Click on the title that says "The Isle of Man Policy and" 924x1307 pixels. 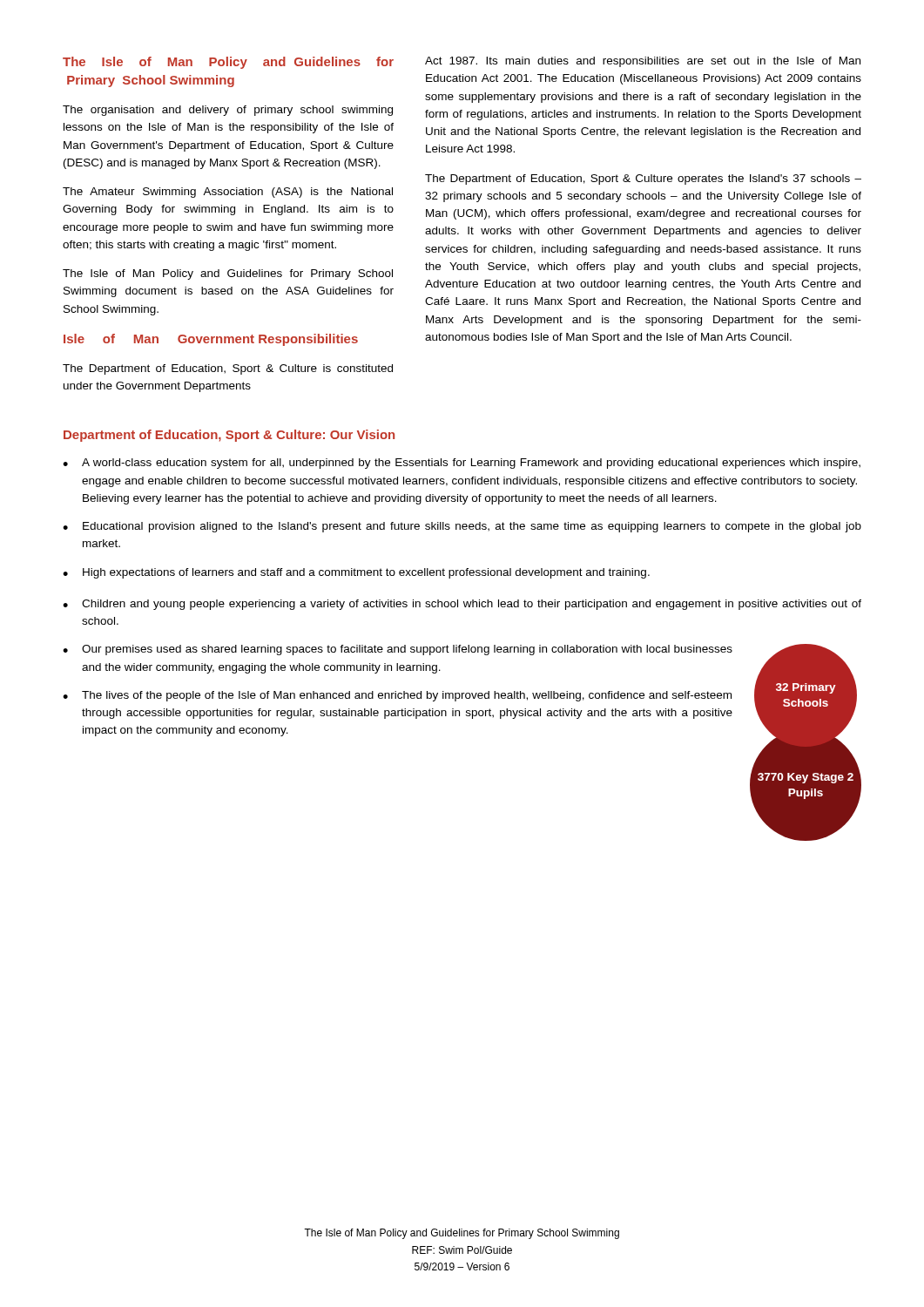click(228, 71)
